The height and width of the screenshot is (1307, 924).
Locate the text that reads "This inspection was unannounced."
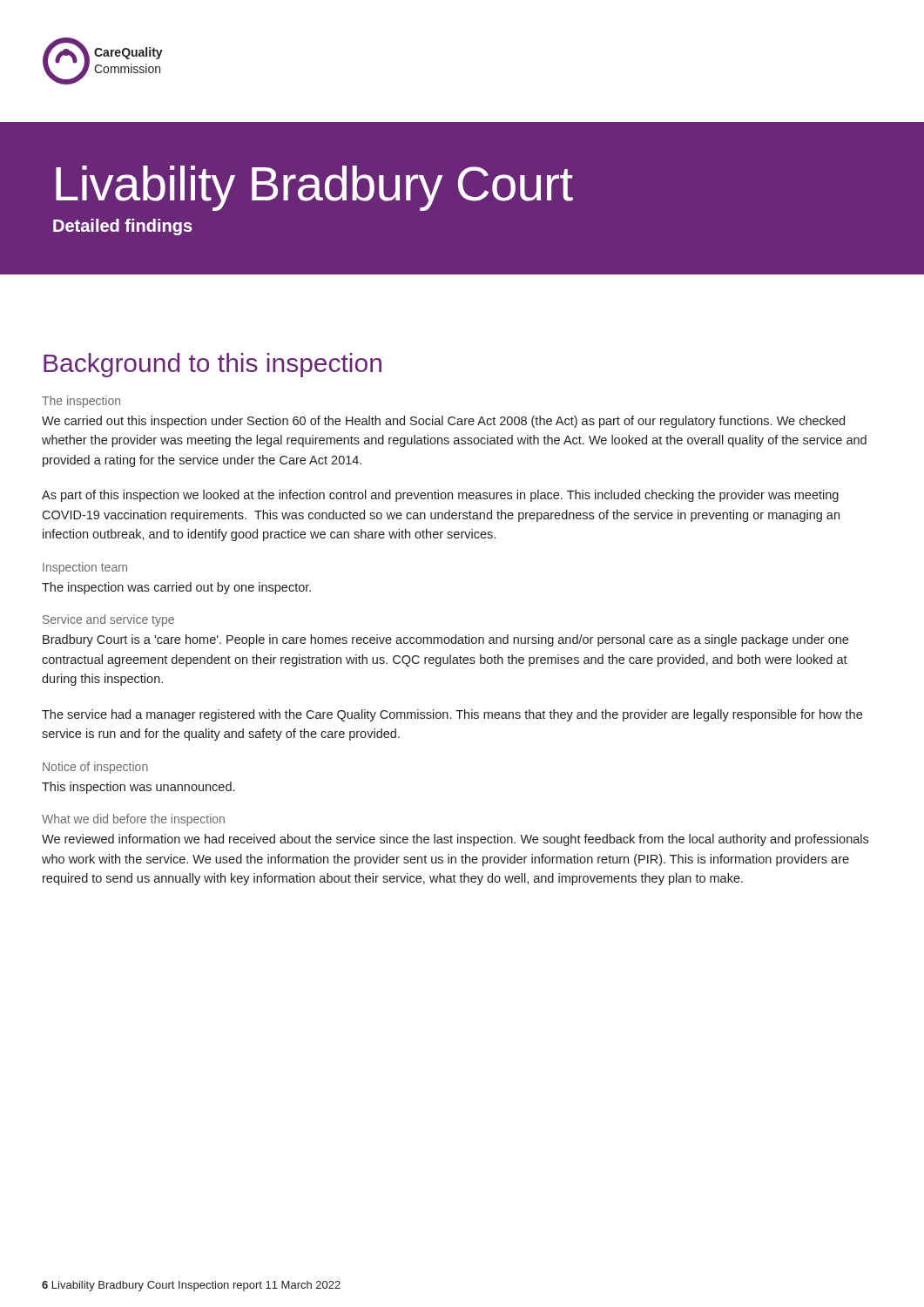[x=139, y=786]
